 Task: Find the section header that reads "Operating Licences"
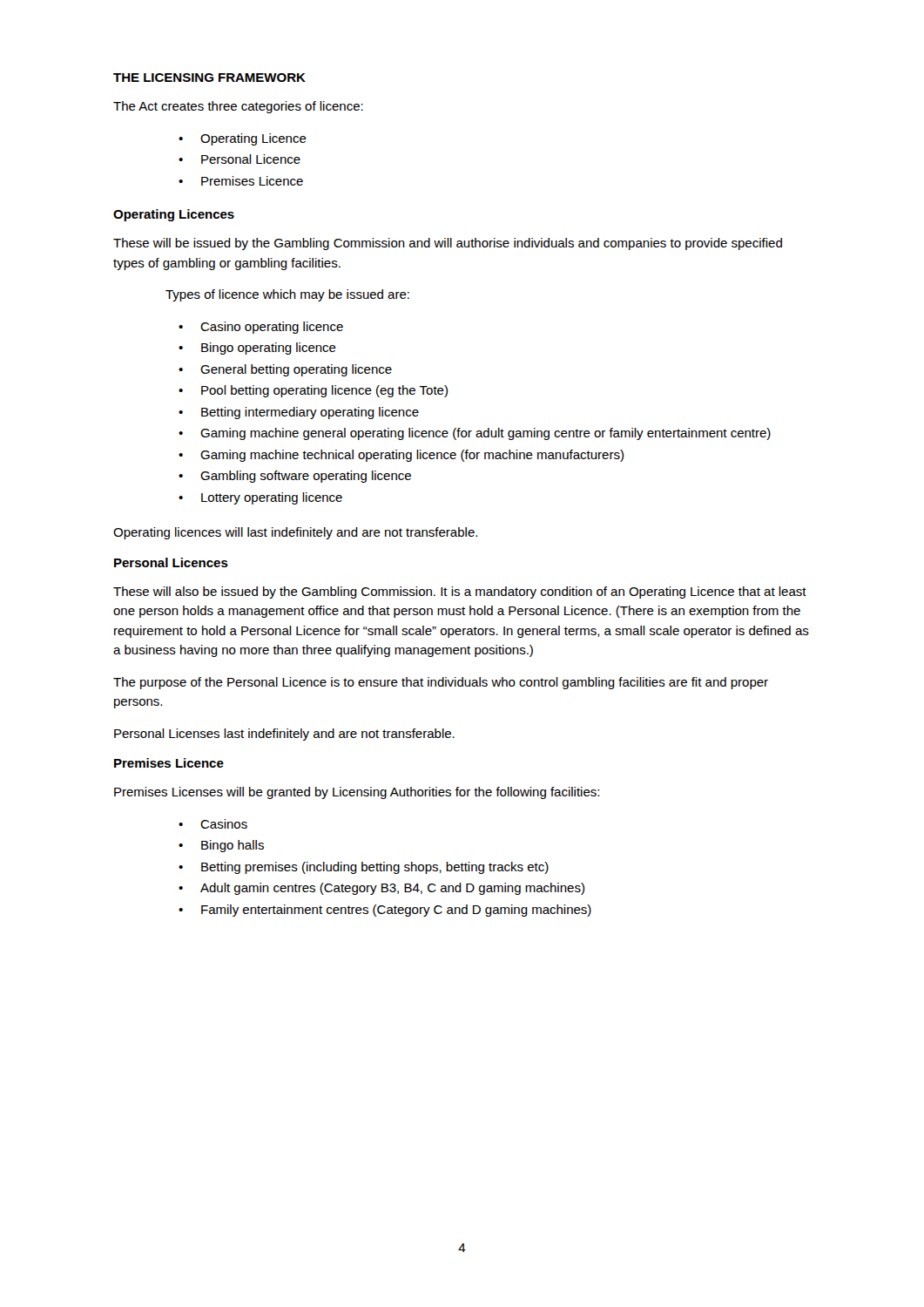point(174,214)
